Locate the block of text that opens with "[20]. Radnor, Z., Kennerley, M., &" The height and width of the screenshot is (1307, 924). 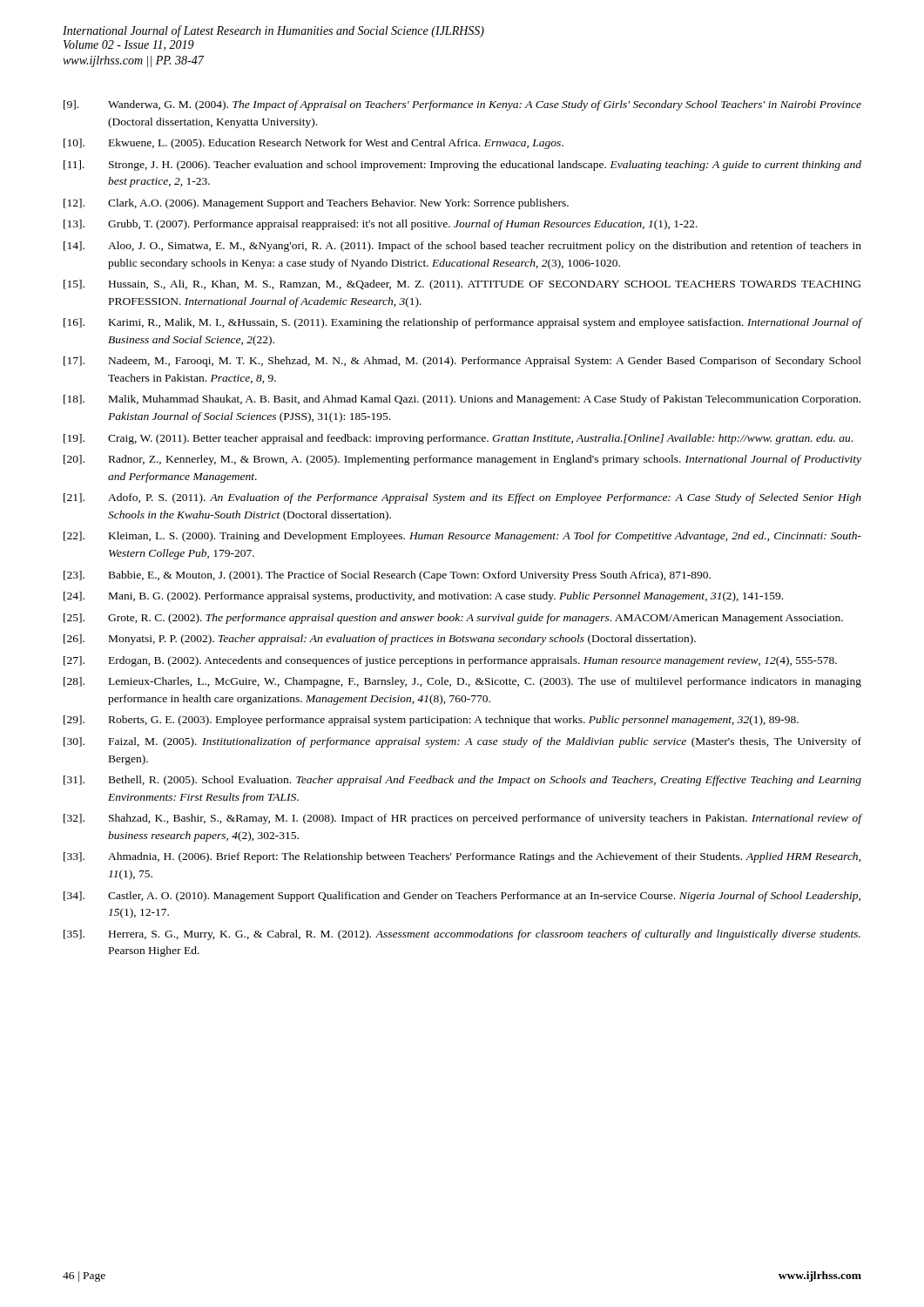point(462,468)
